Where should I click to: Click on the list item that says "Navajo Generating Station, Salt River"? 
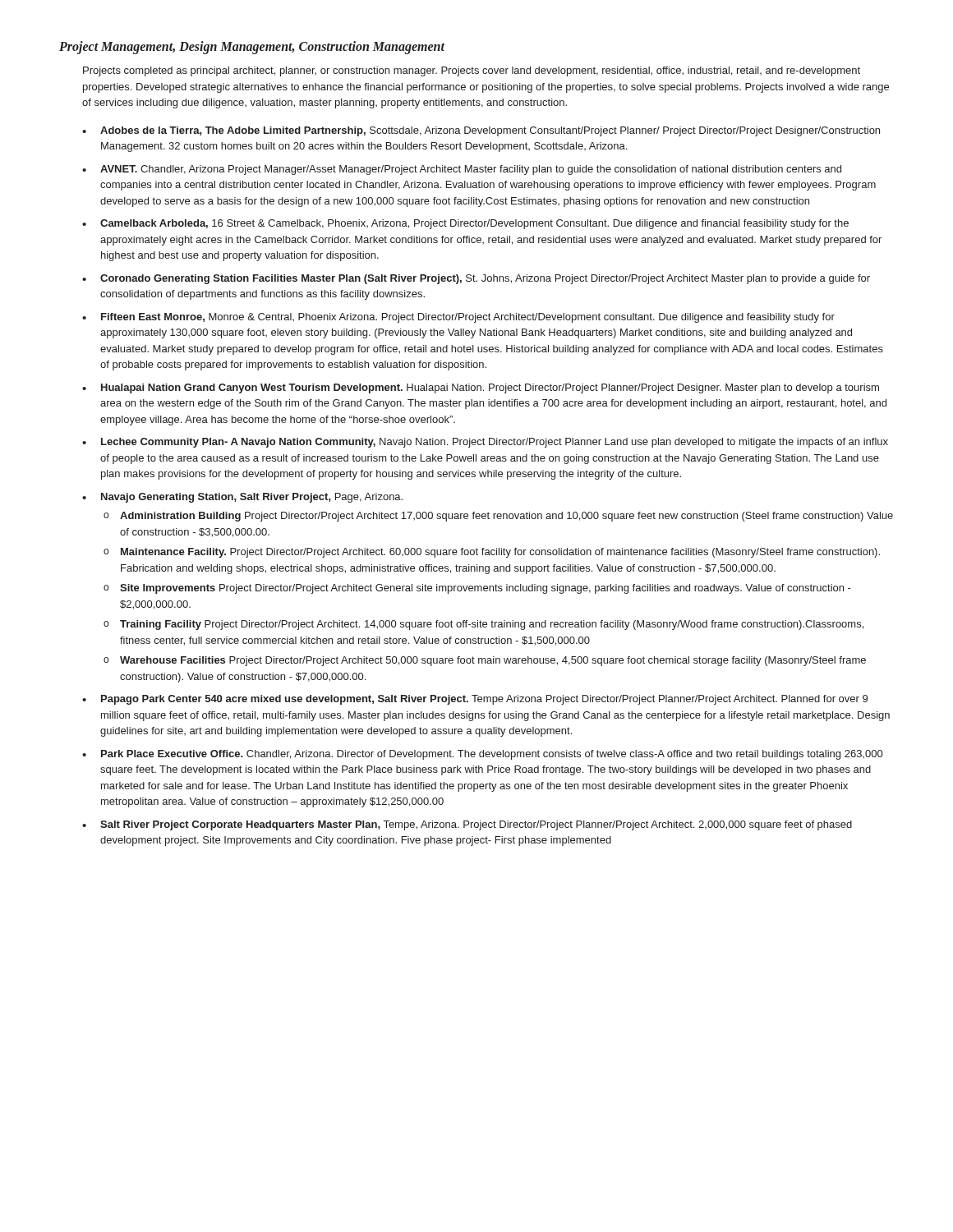[x=497, y=587]
